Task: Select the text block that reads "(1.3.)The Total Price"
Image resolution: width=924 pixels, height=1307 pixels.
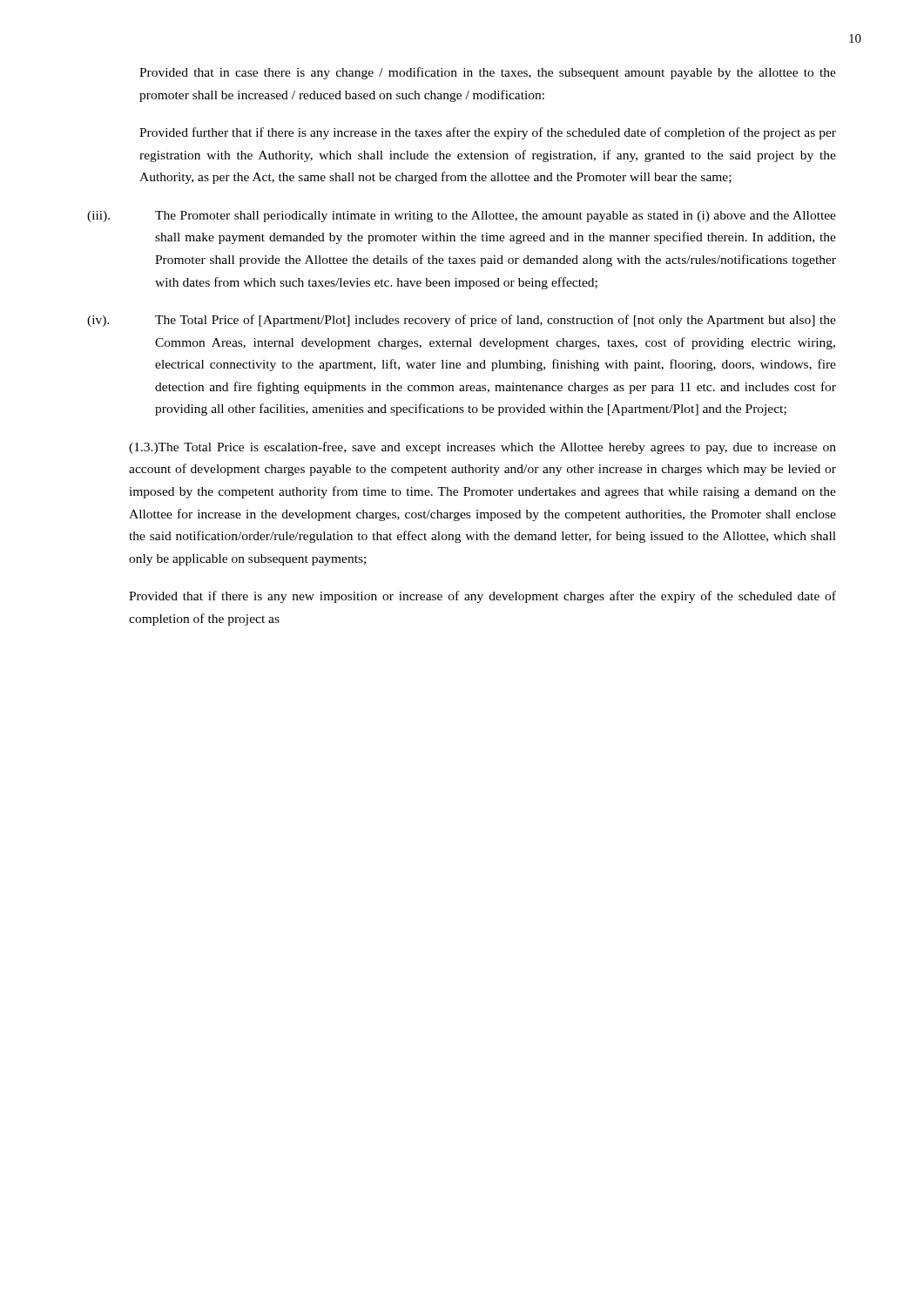Action: pos(482,502)
